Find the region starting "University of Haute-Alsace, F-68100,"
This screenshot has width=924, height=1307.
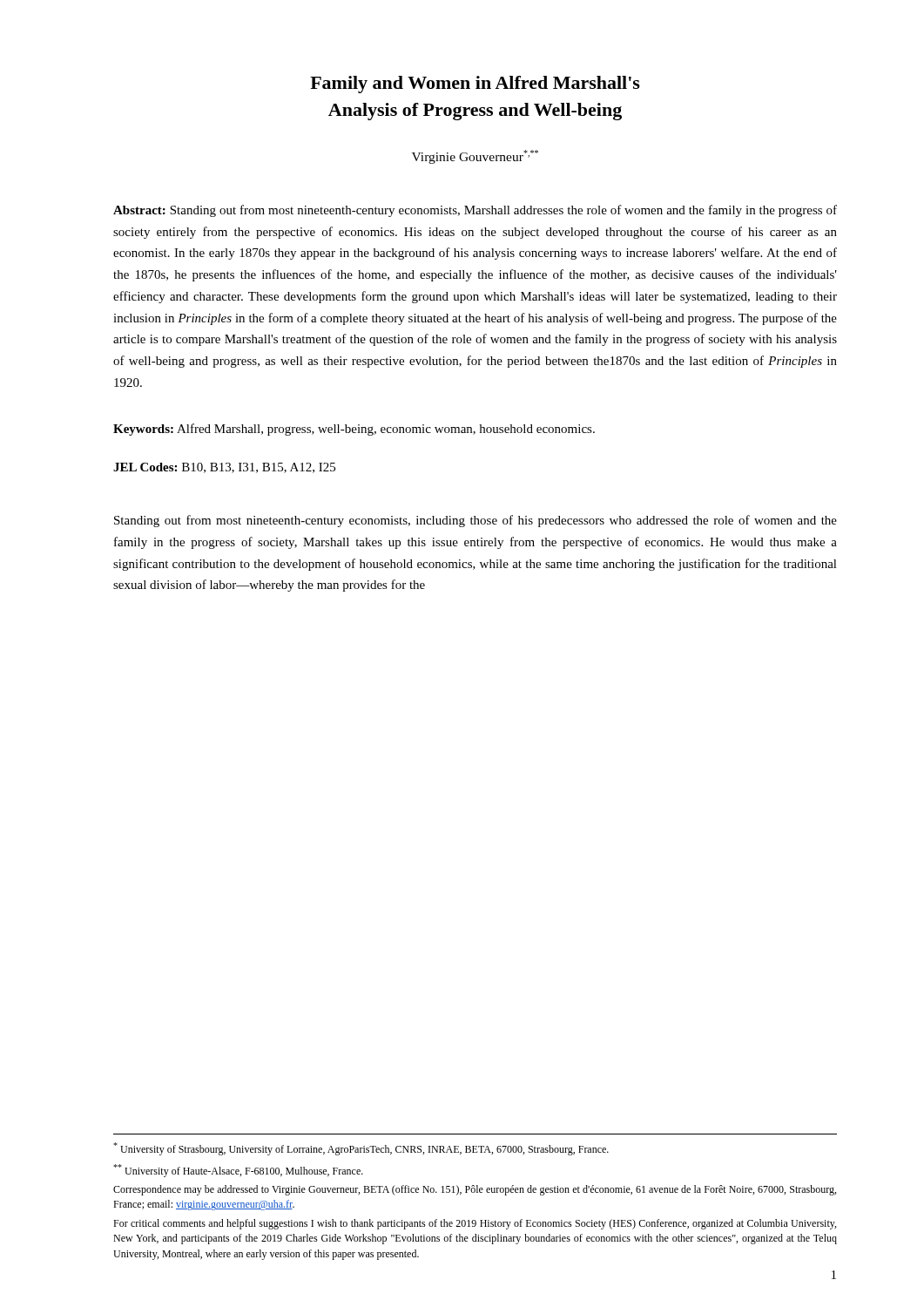pyautogui.click(x=238, y=1169)
